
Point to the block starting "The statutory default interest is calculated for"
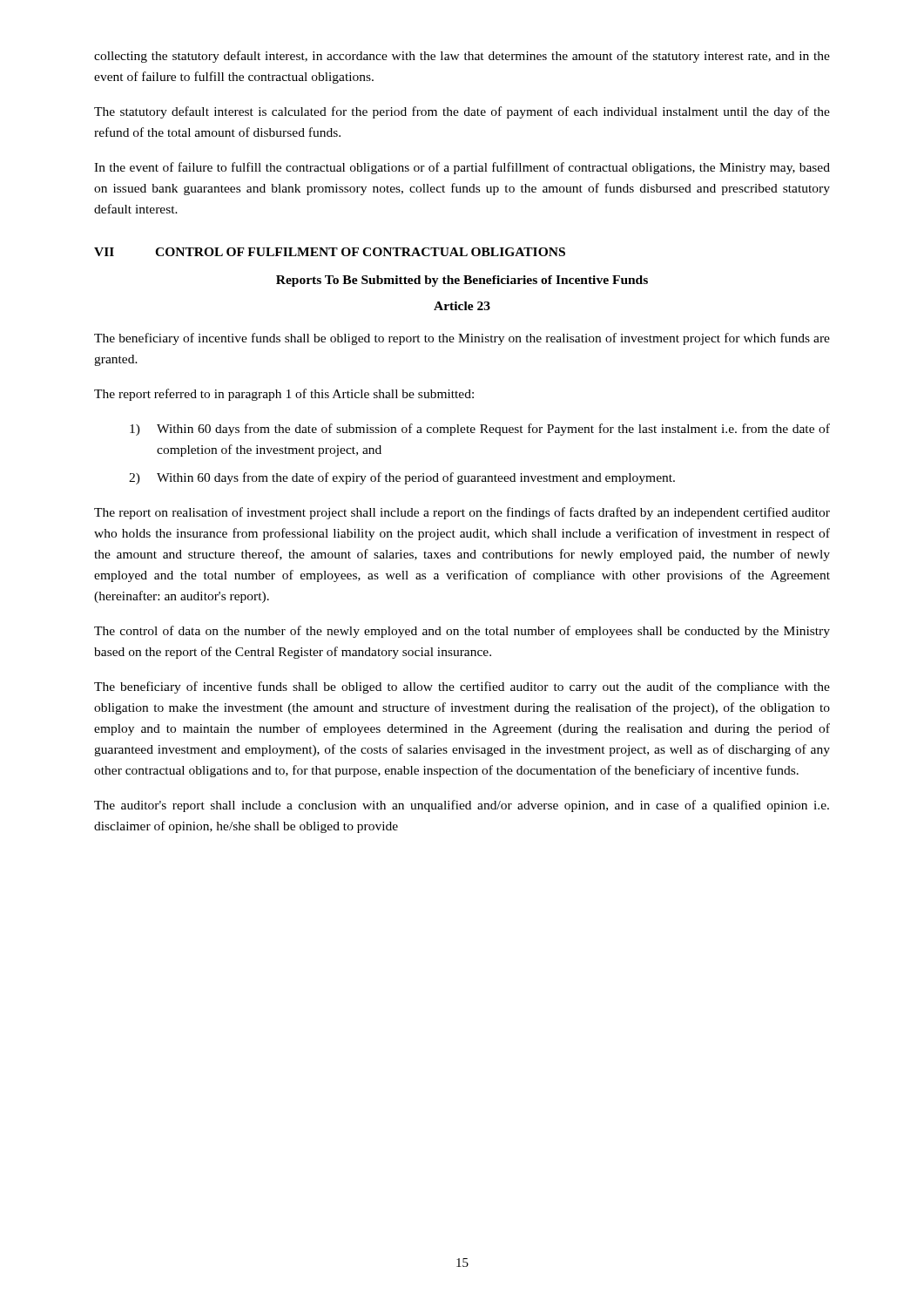pos(462,122)
